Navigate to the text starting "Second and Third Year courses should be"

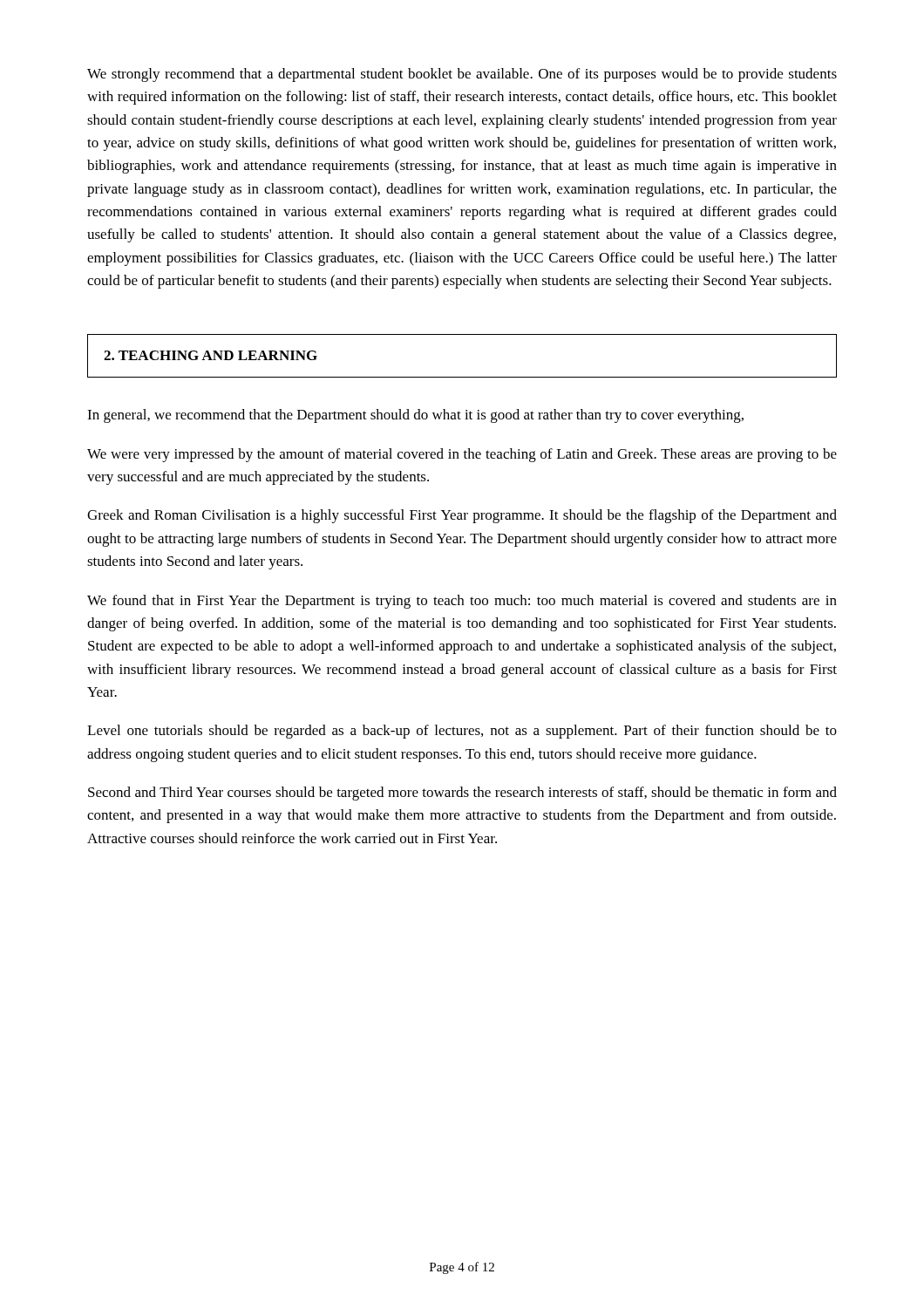(462, 815)
